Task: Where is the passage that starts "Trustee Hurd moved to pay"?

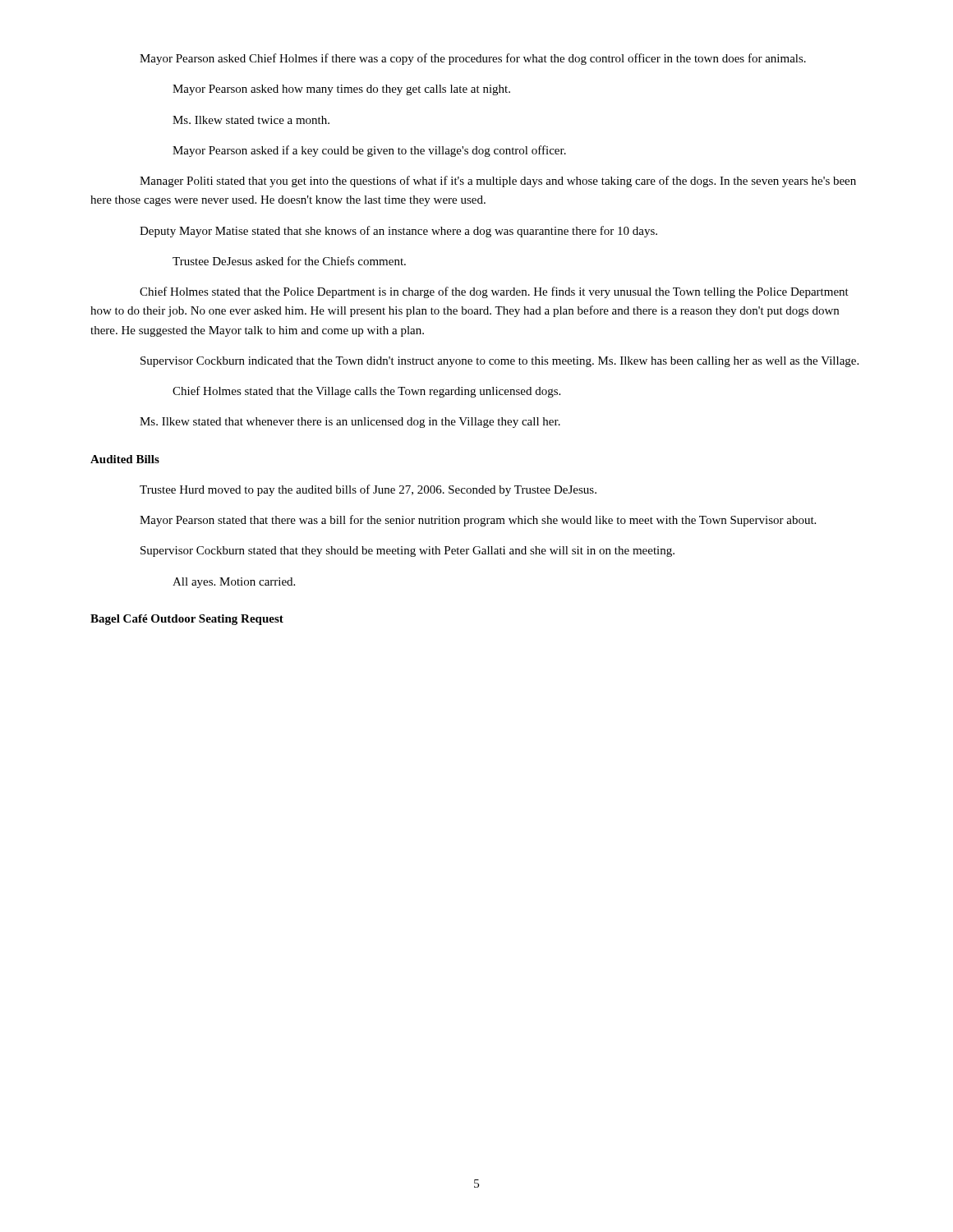Action: 368,489
